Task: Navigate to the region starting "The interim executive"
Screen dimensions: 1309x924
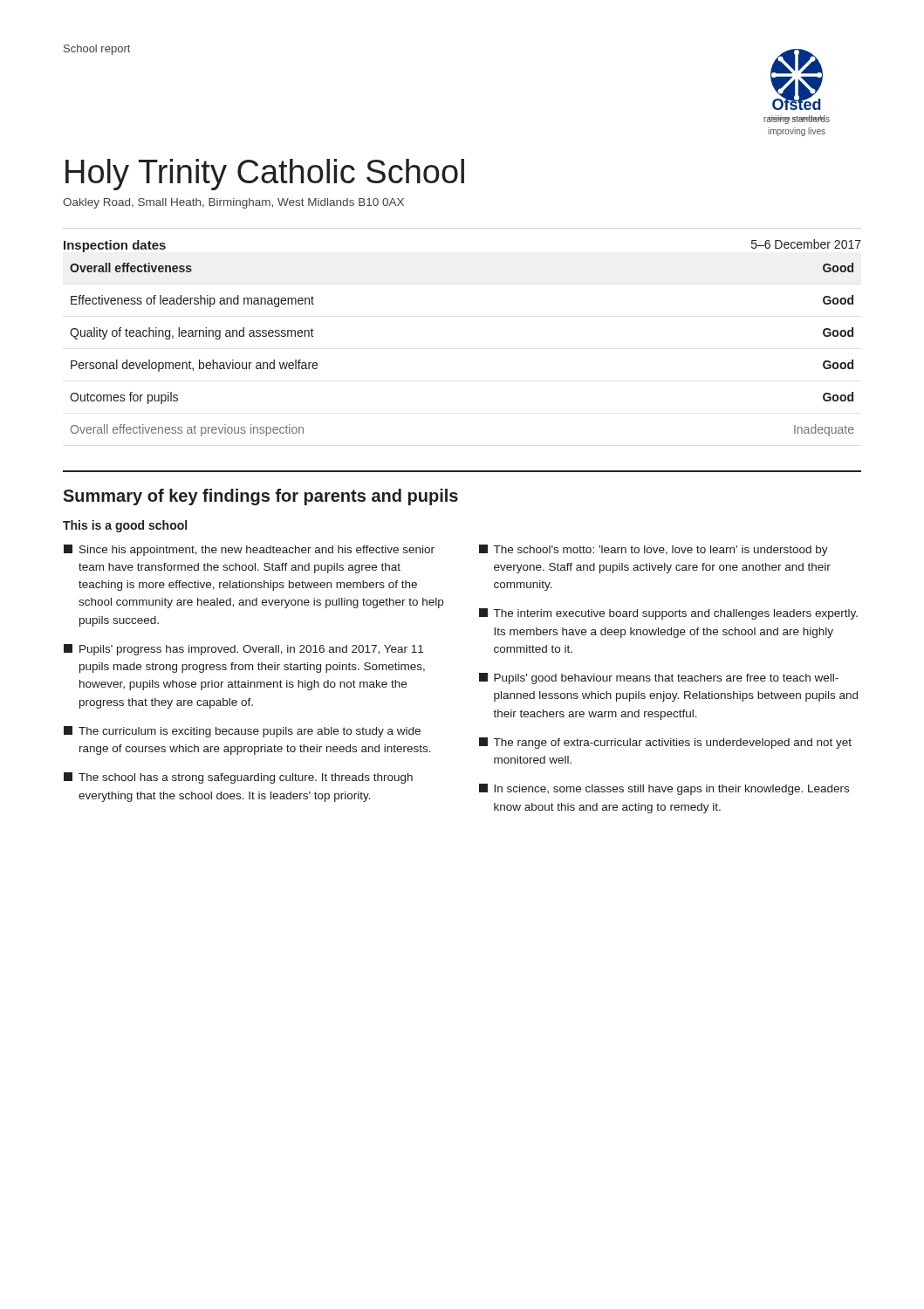Action: coord(669,632)
